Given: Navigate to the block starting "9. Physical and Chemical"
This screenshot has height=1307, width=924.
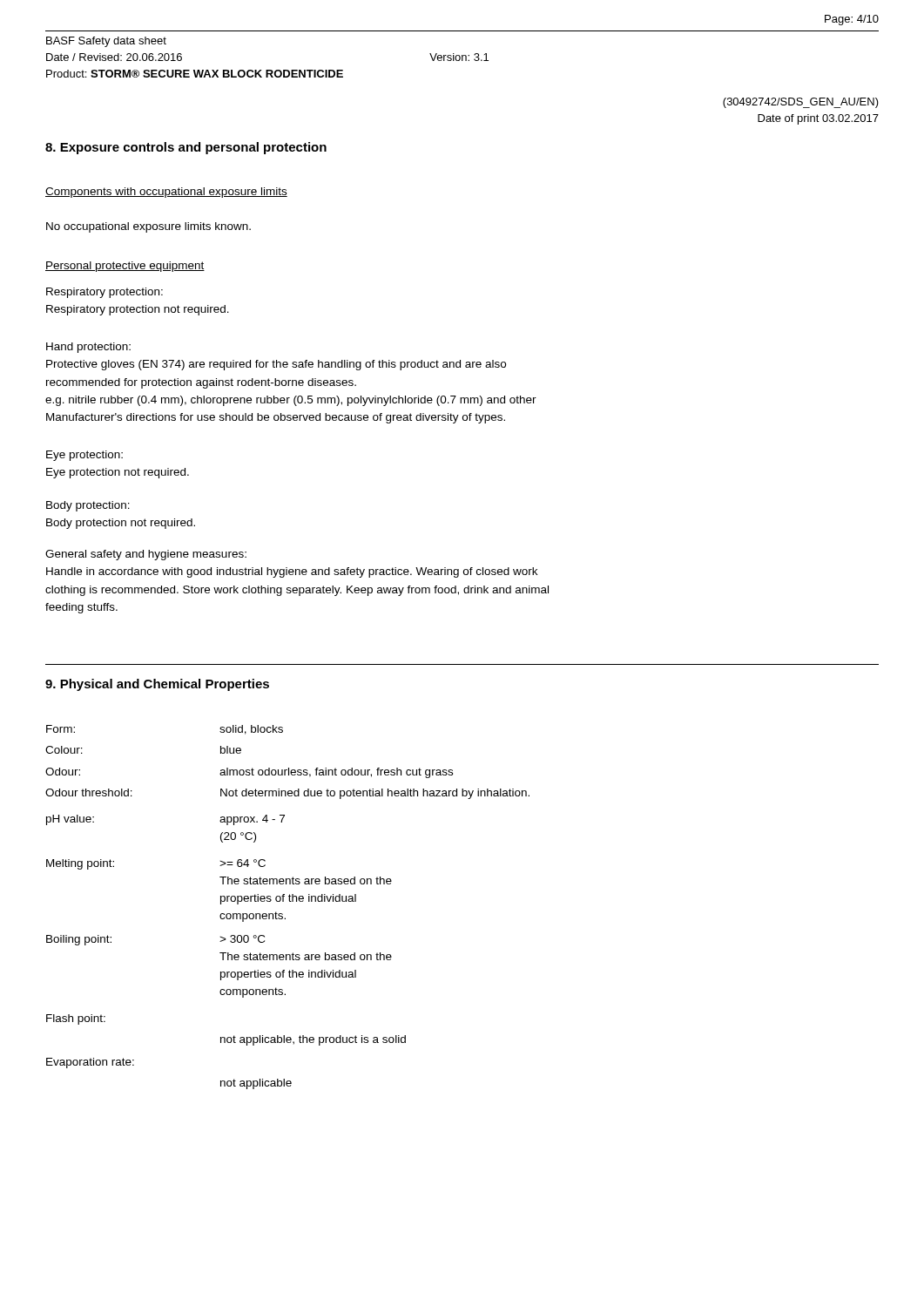Looking at the screenshot, I should click(x=157, y=684).
